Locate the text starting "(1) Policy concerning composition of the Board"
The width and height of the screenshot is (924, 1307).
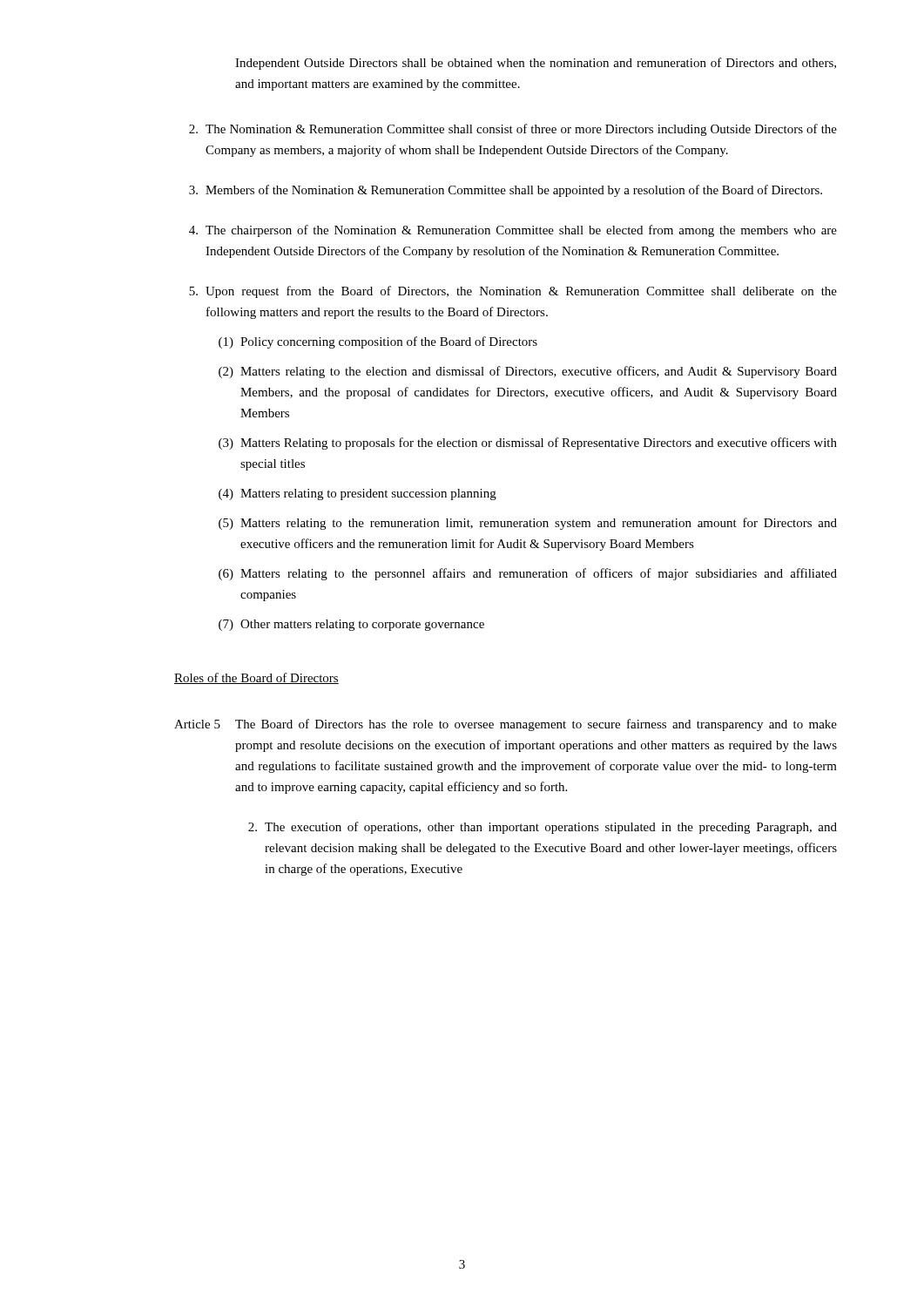click(x=521, y=342)
